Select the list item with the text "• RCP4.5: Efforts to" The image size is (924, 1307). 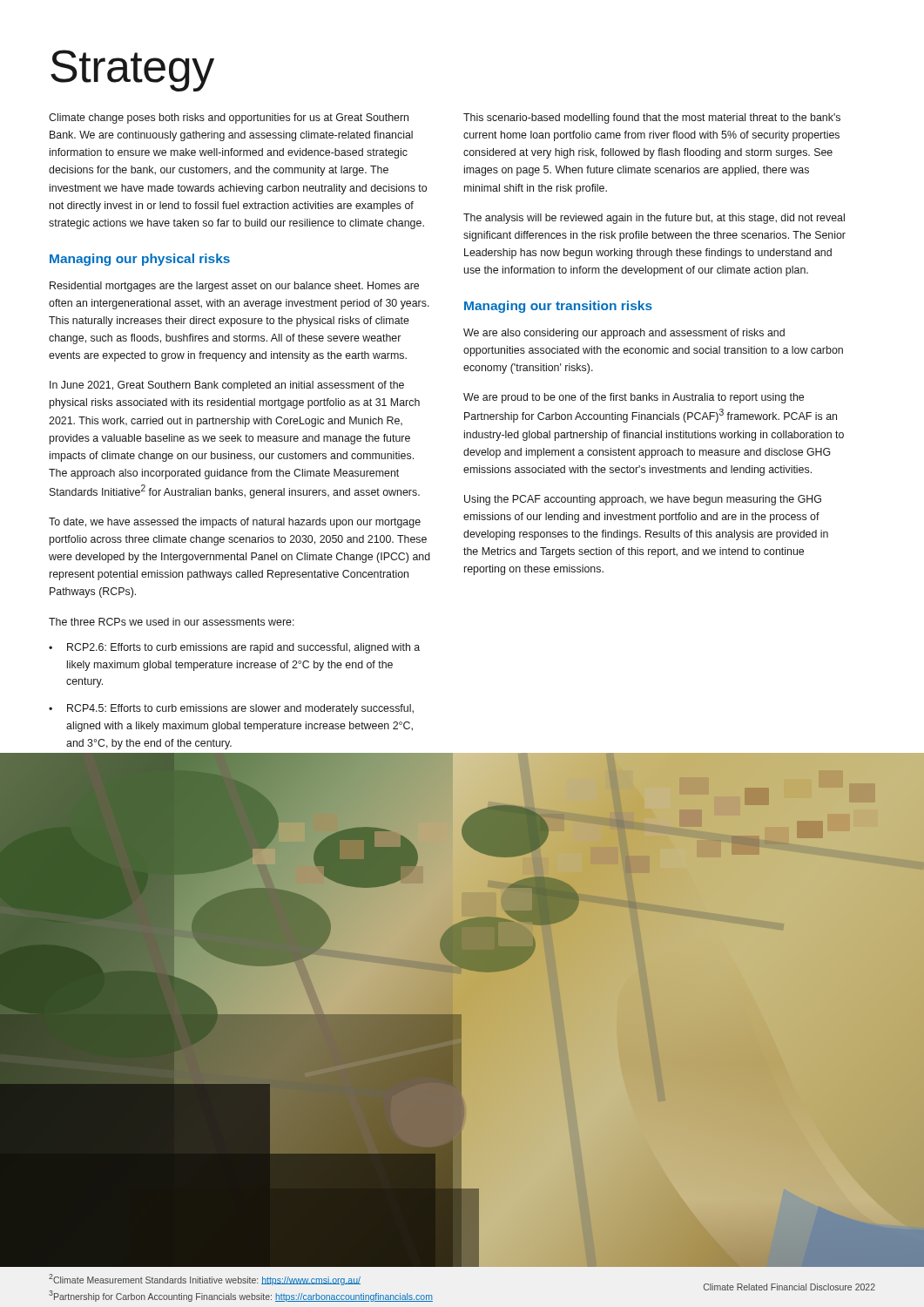(x=240, y=727)
